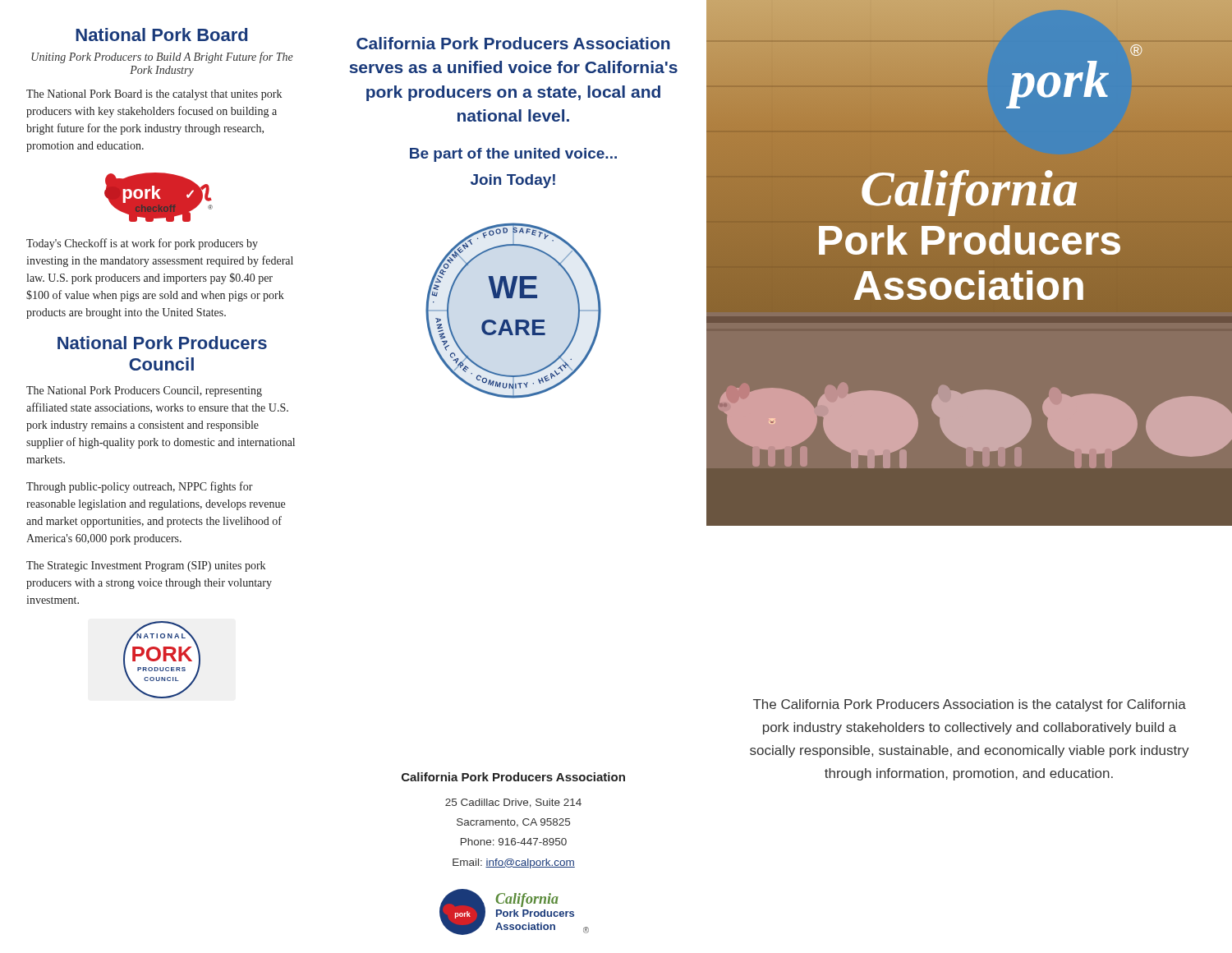Click the passage that begins "Uniting Pork Producers to Build A Bright"
Image resolution: width=1232 pixels, height=953 pixels.
pos(162,64)
